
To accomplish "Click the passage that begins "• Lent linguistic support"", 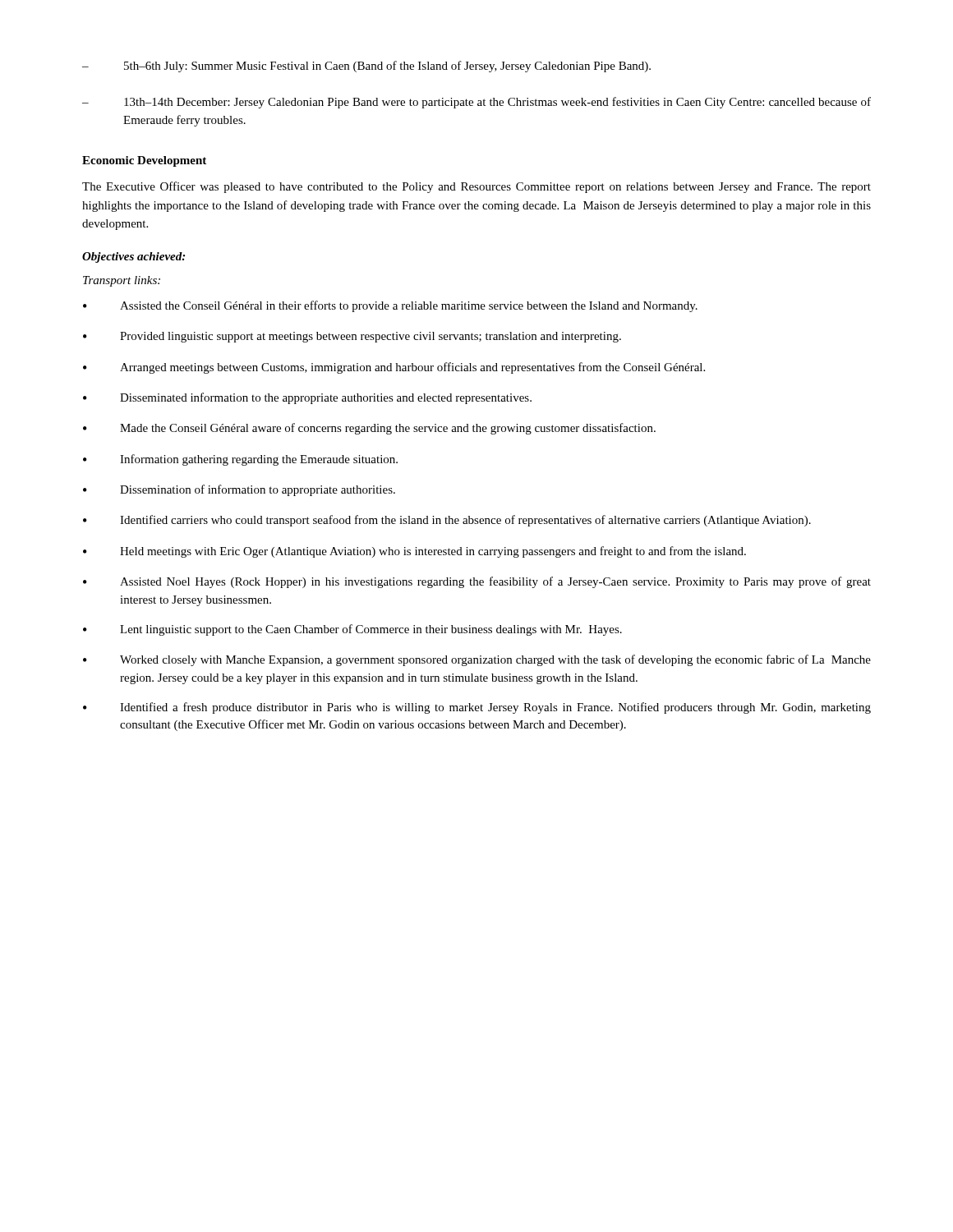I will tap(476, 630).
